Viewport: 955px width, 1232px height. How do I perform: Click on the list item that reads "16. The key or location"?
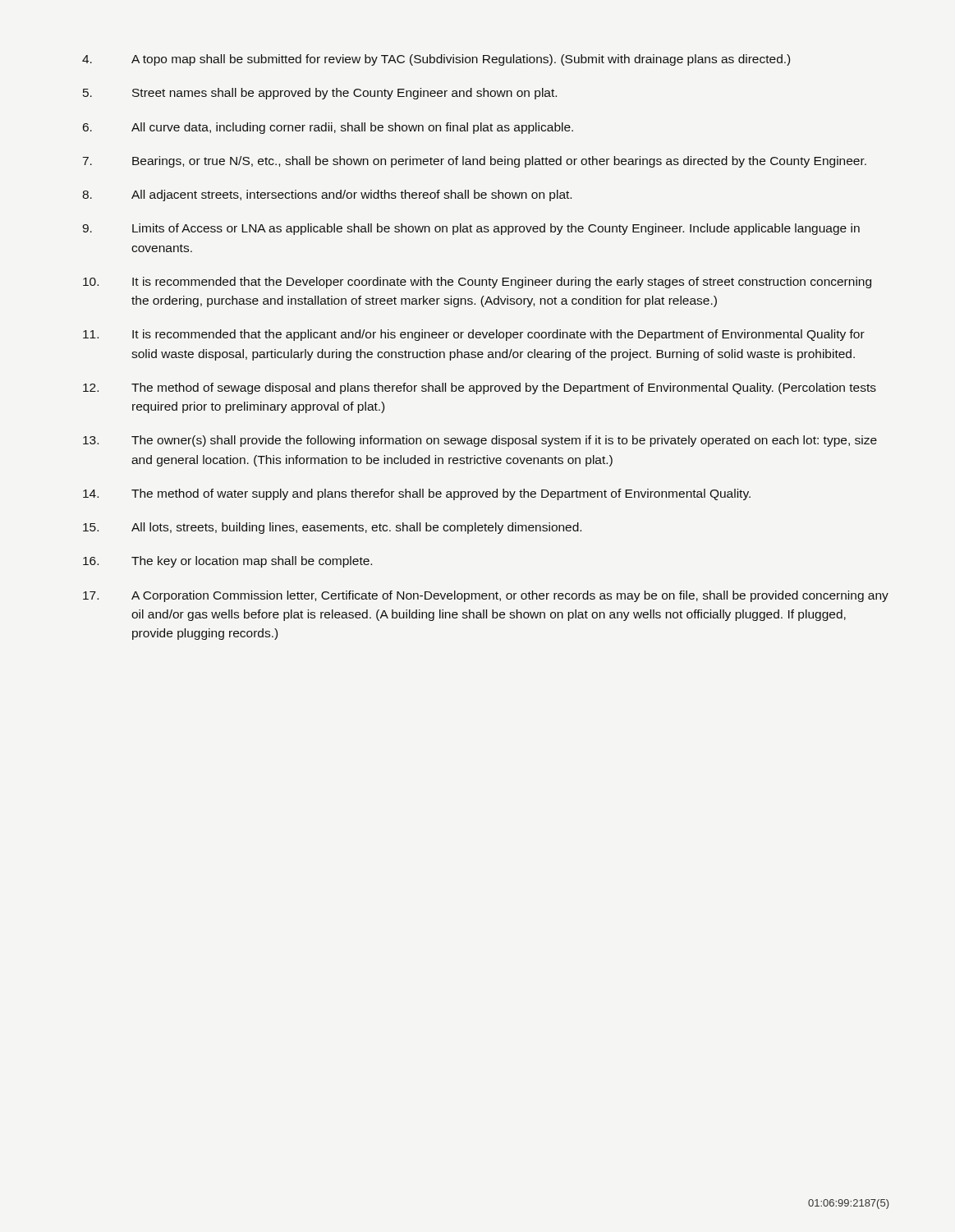(227, 562)
